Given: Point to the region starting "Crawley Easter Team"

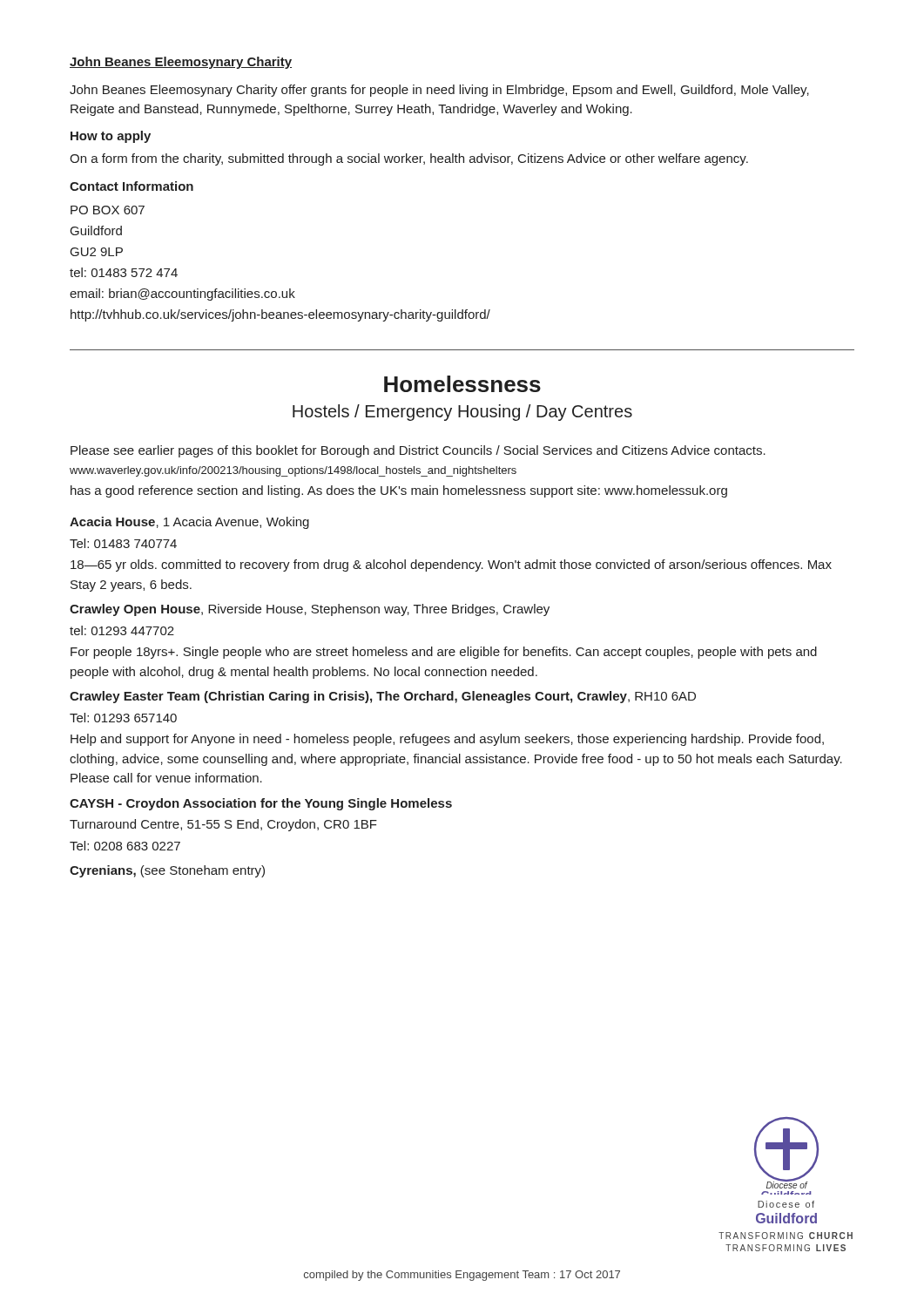Looking at the screenshot, I should tap(462, 737).
